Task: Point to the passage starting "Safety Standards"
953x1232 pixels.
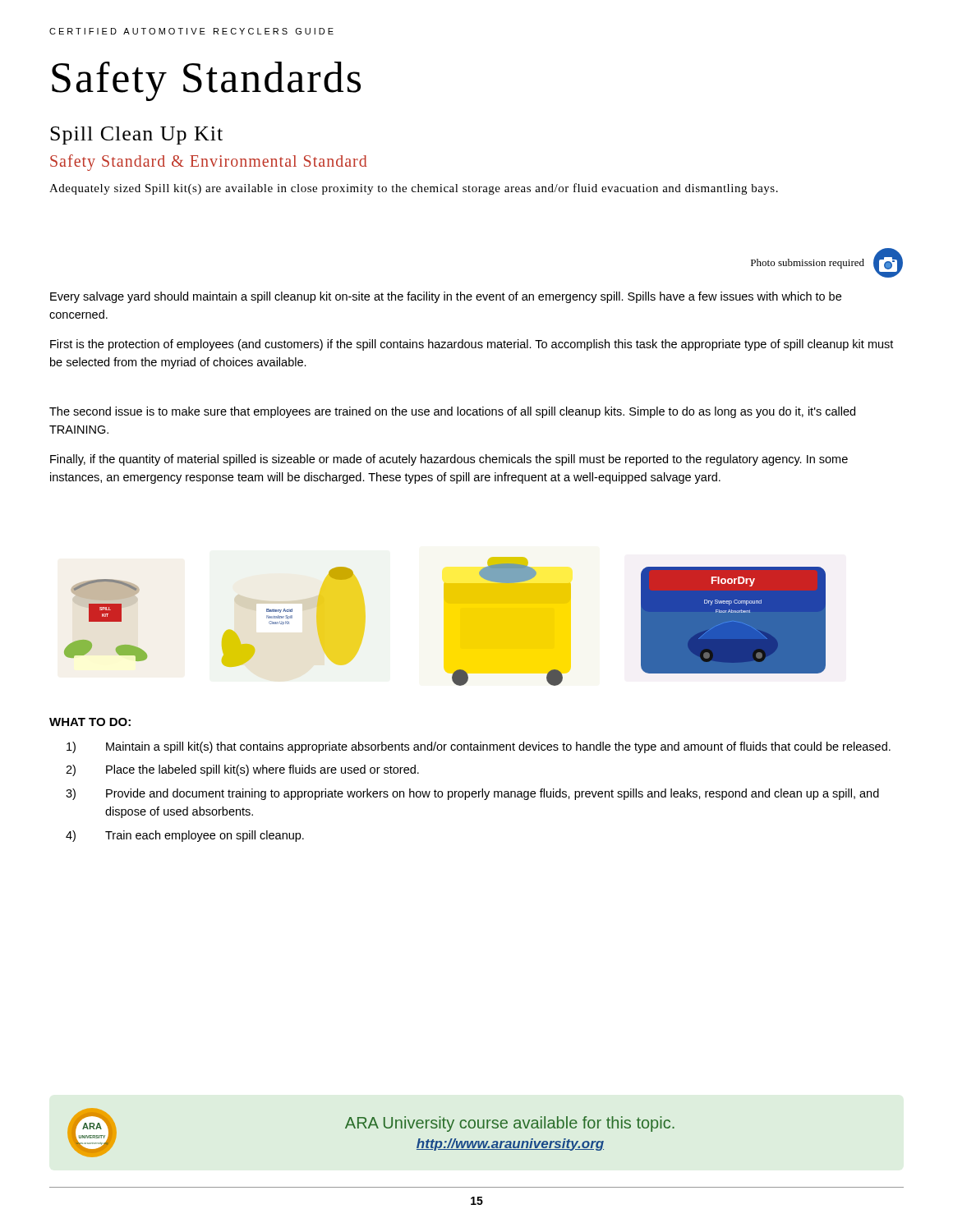Action: pyautogui.click(x=207, y=78)
